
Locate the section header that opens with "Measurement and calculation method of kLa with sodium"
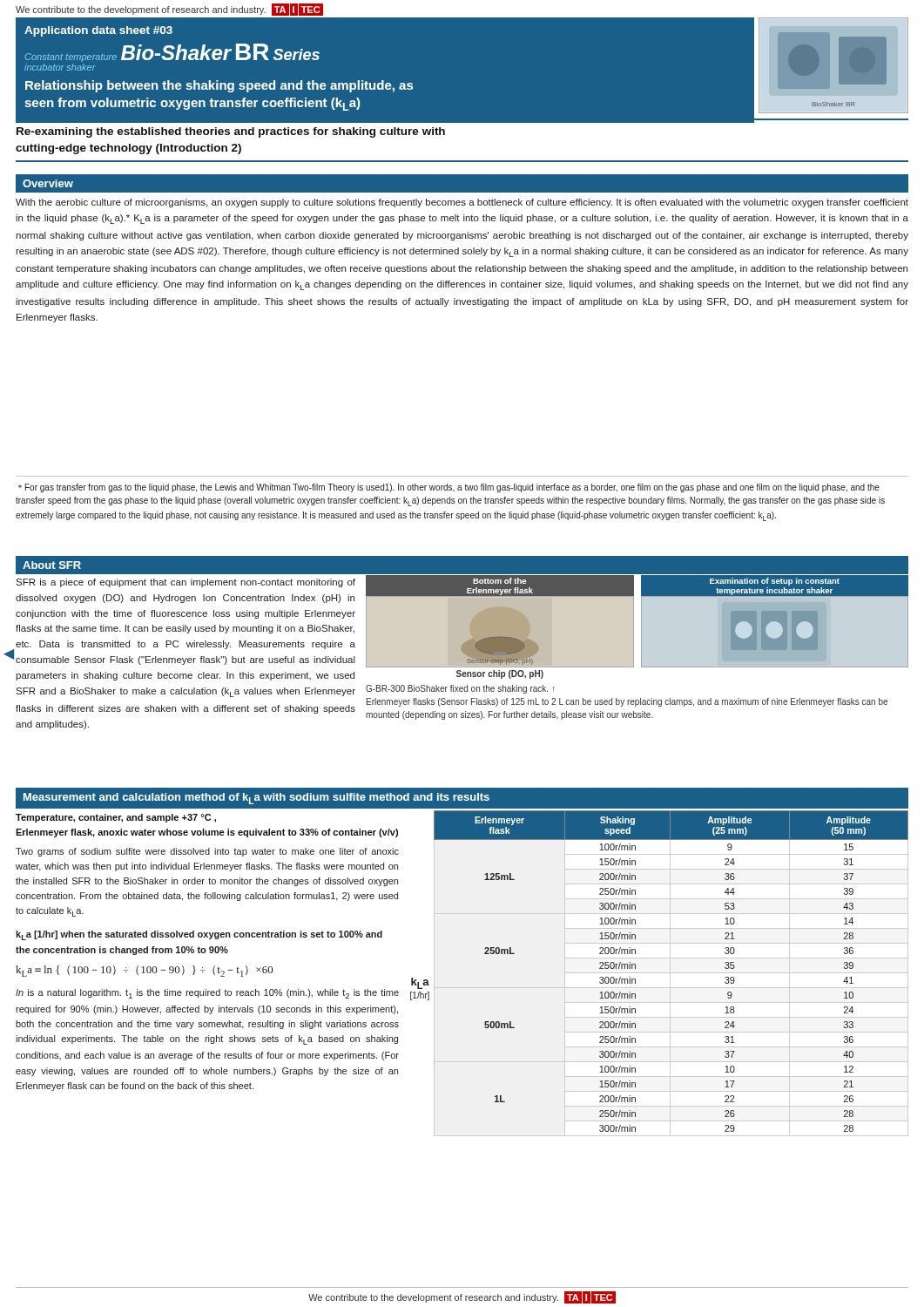(x=256, y=798)
